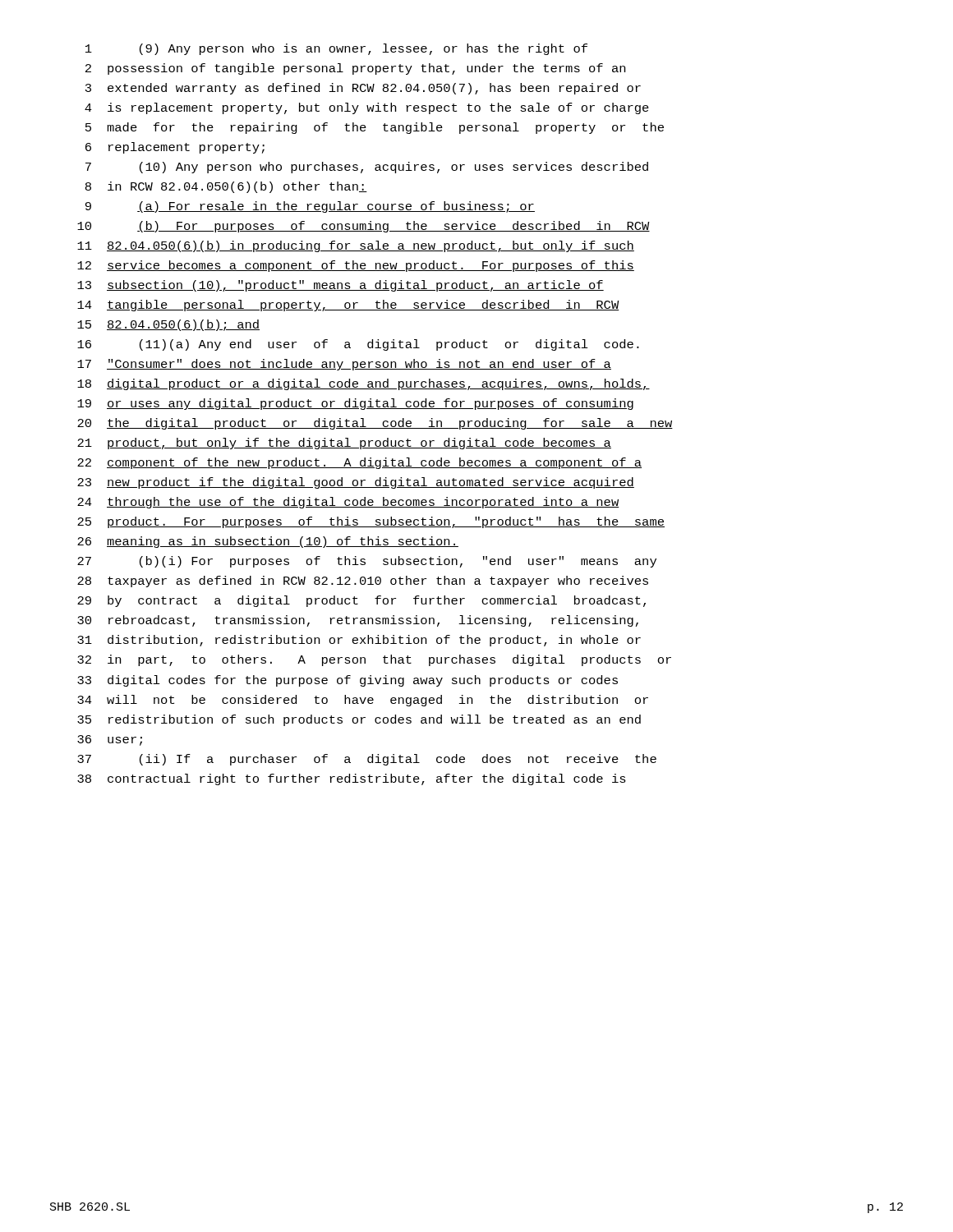The image size is (953, 1232).
Task: Find the list item with the text "14 tangible personal property, or the service"
Action: click(476, 306)
